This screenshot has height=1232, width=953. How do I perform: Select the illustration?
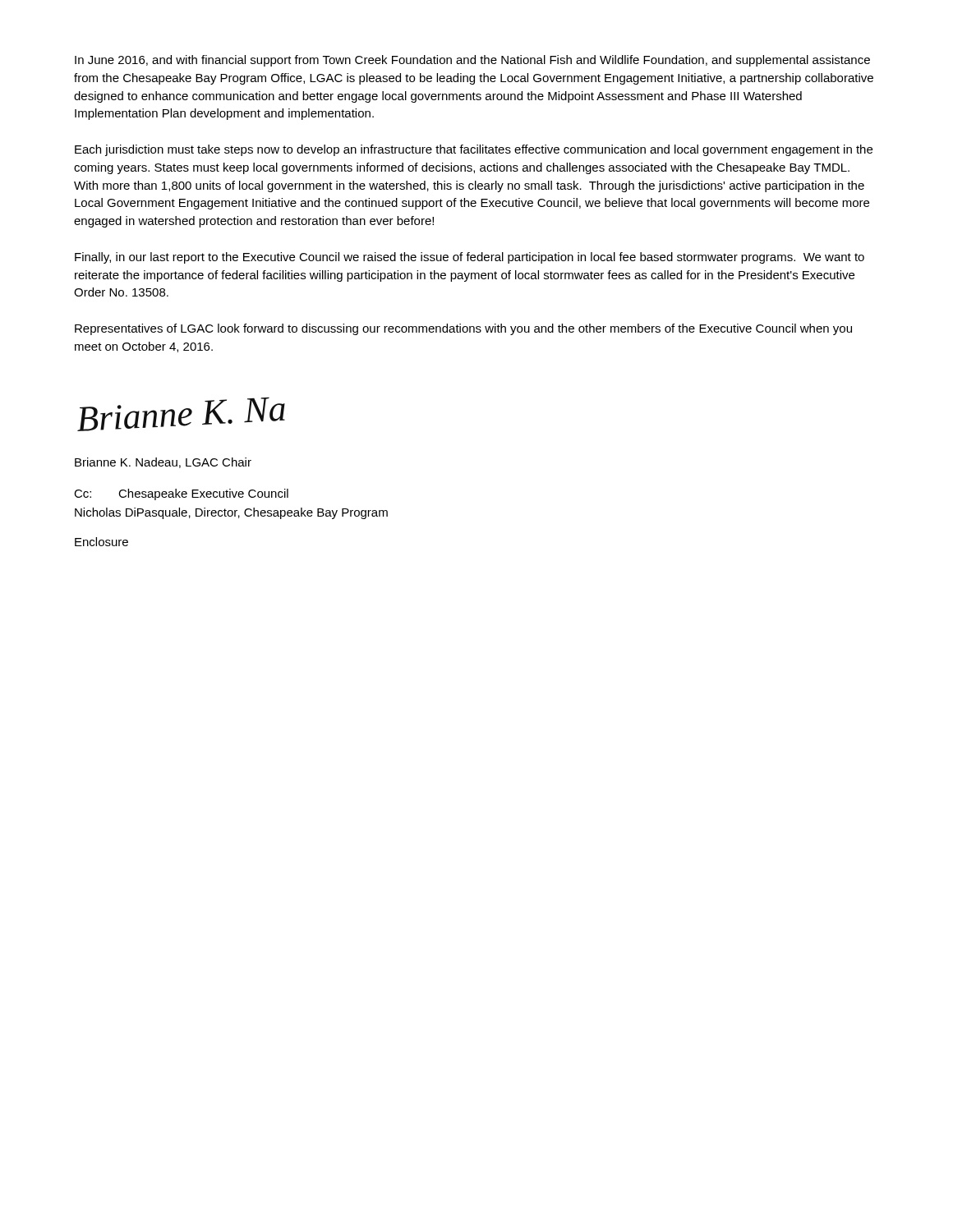pyautogui.click(x=476, y=414)
